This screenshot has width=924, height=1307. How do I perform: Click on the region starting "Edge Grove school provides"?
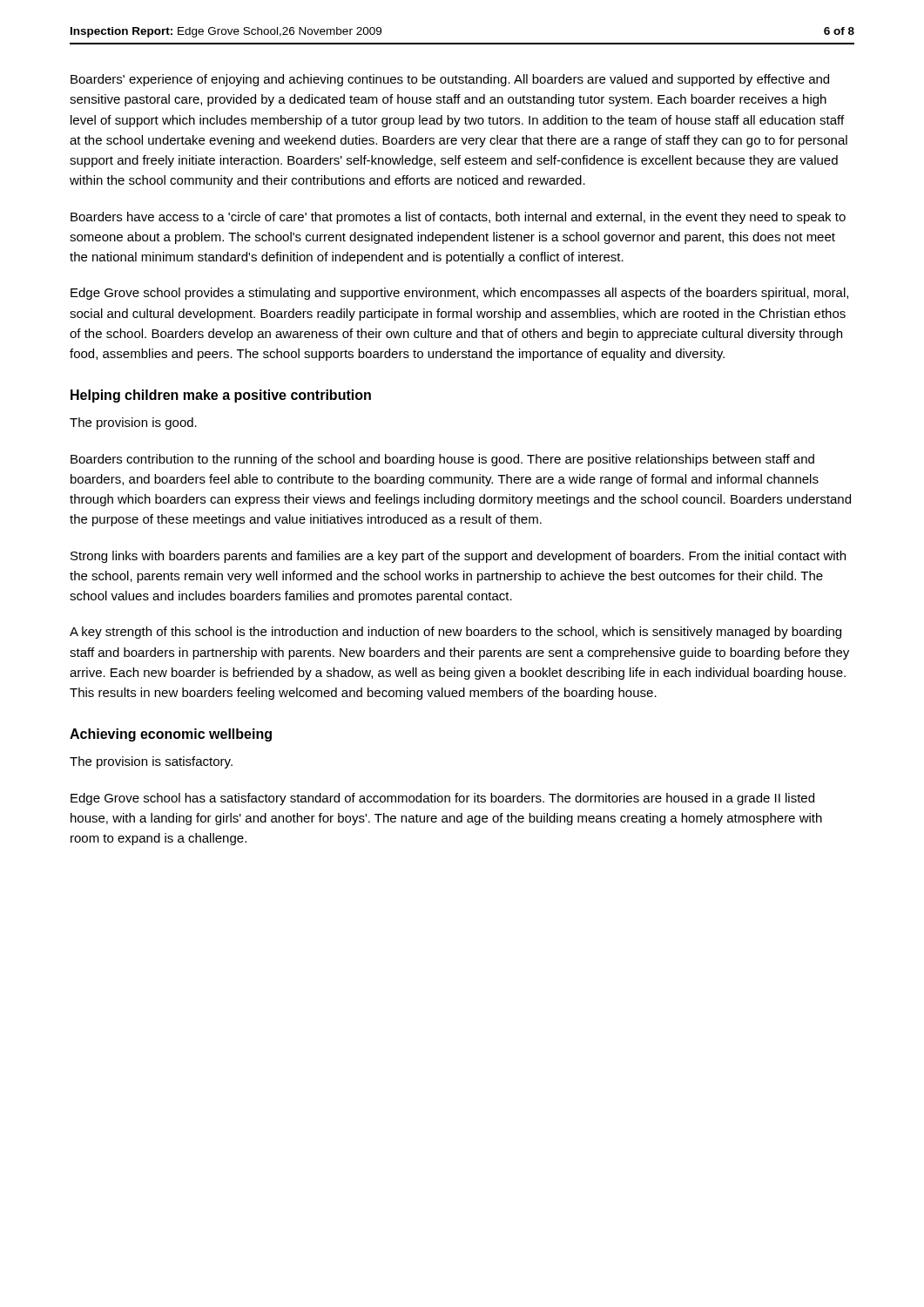pyautogui.click(x=460, y=323)
